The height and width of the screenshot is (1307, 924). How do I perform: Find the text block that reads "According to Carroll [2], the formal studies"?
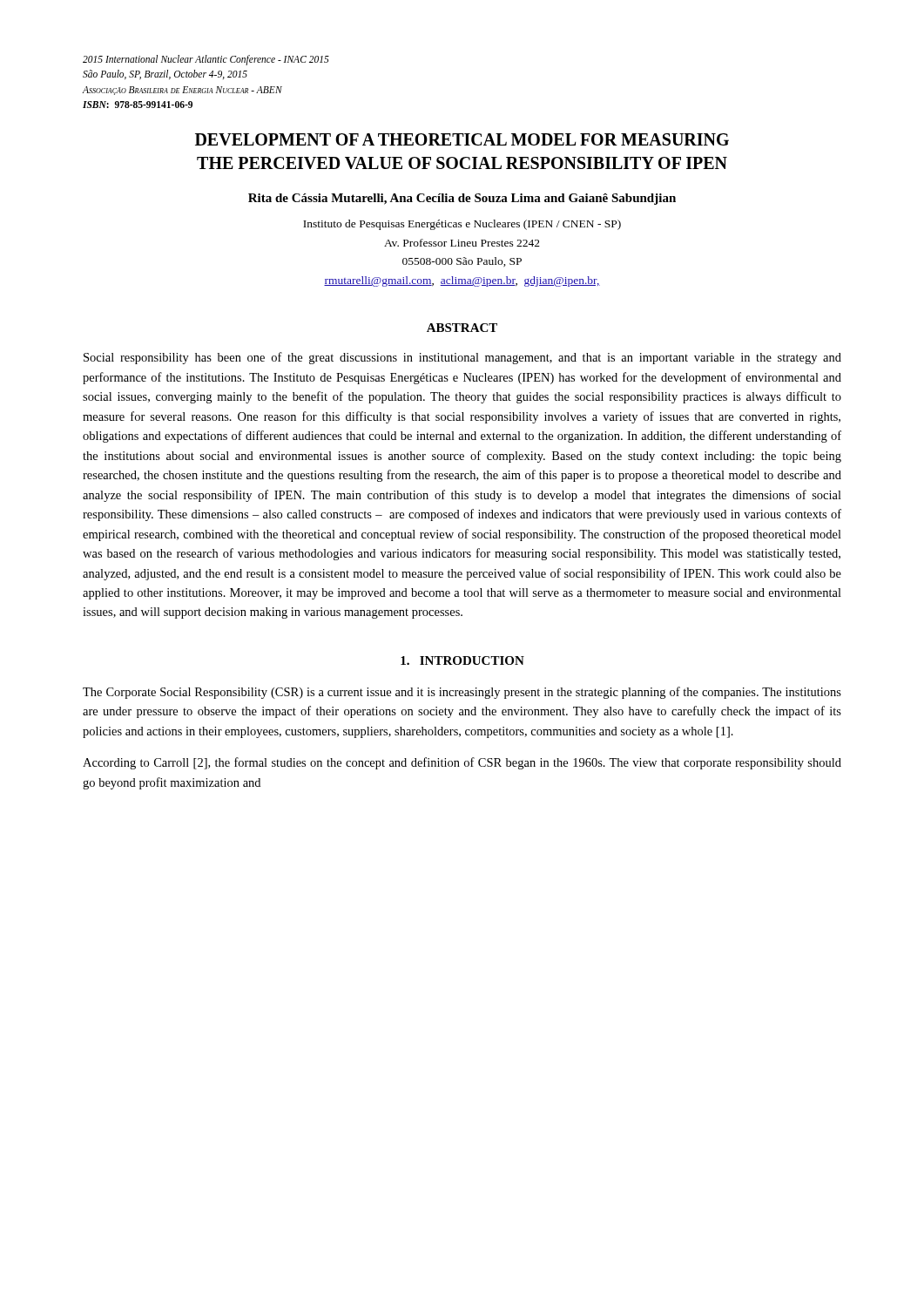pos(462,773)
